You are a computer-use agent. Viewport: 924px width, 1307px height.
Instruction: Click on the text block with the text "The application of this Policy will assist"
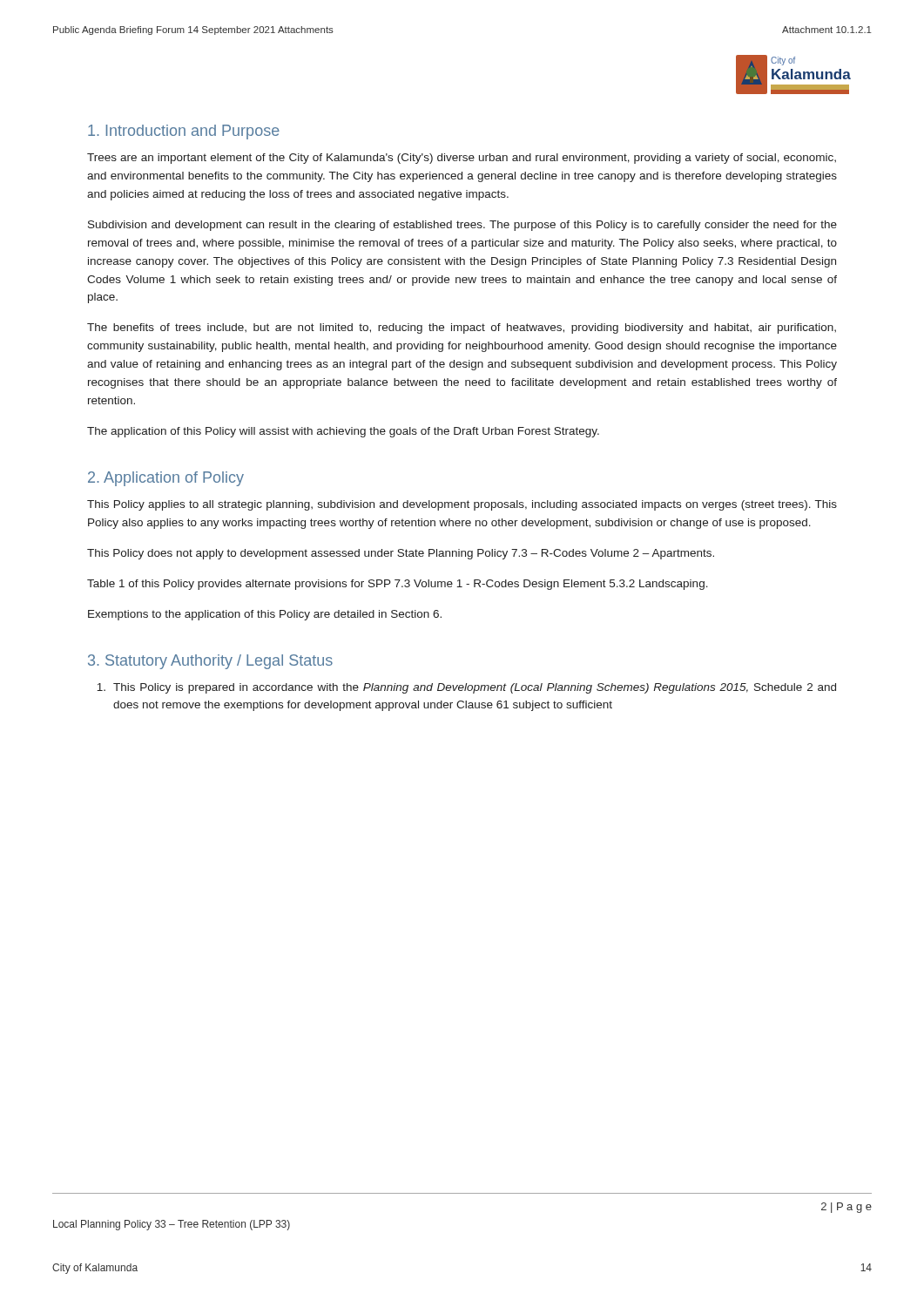tap(343, 431)
